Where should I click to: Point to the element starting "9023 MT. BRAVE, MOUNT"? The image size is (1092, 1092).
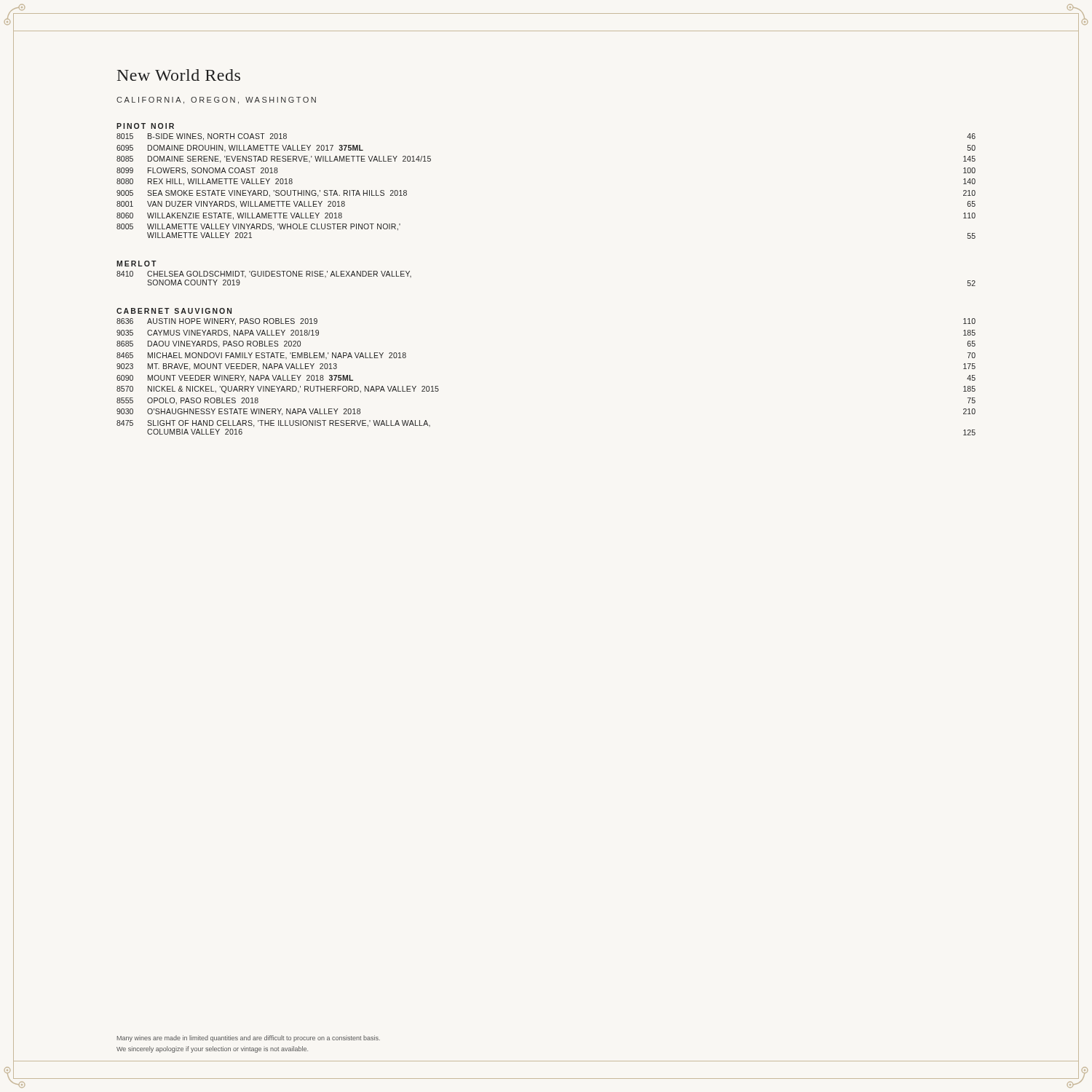tap(127, 367)
